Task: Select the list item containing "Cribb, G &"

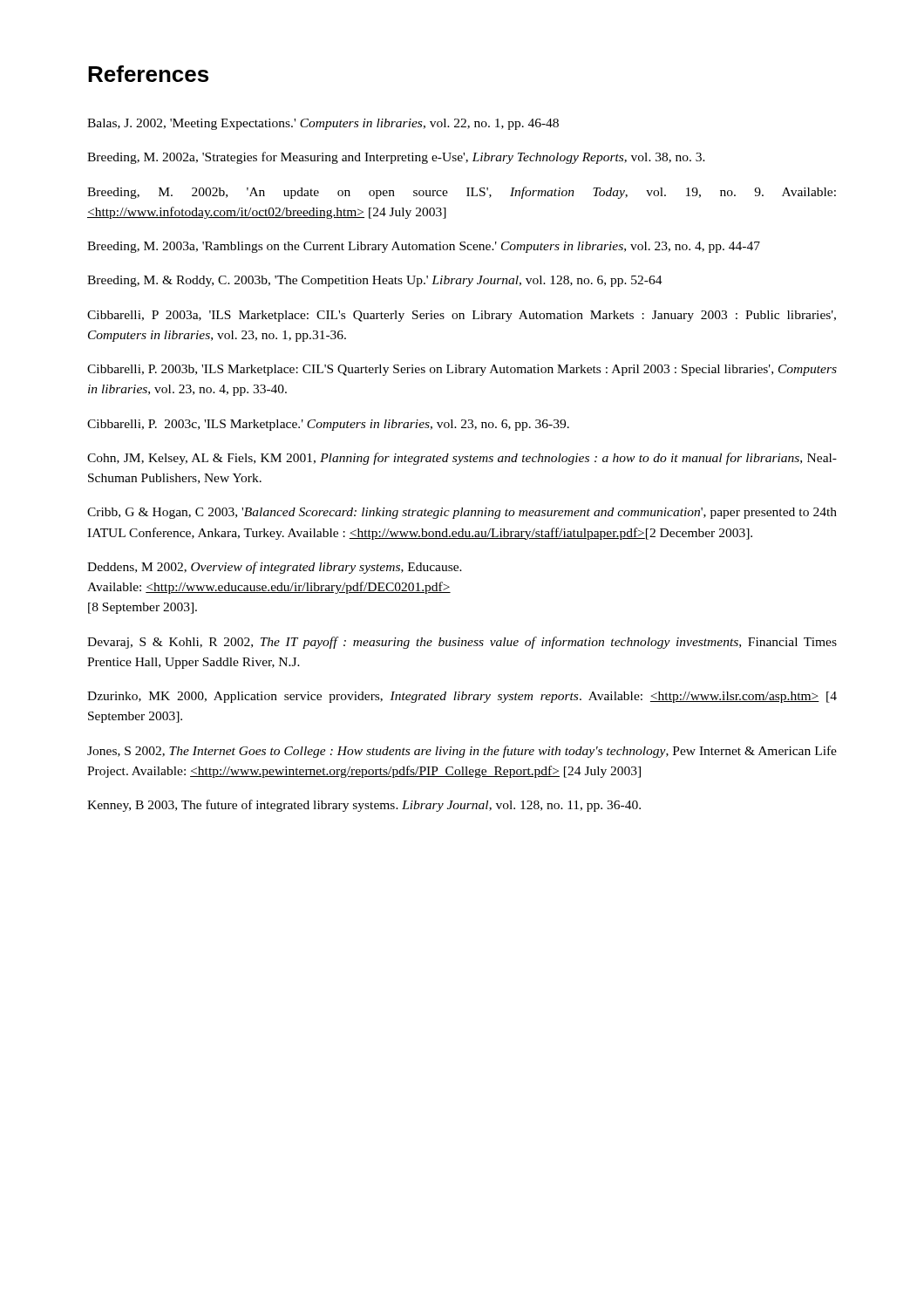Action: point(462,522)
